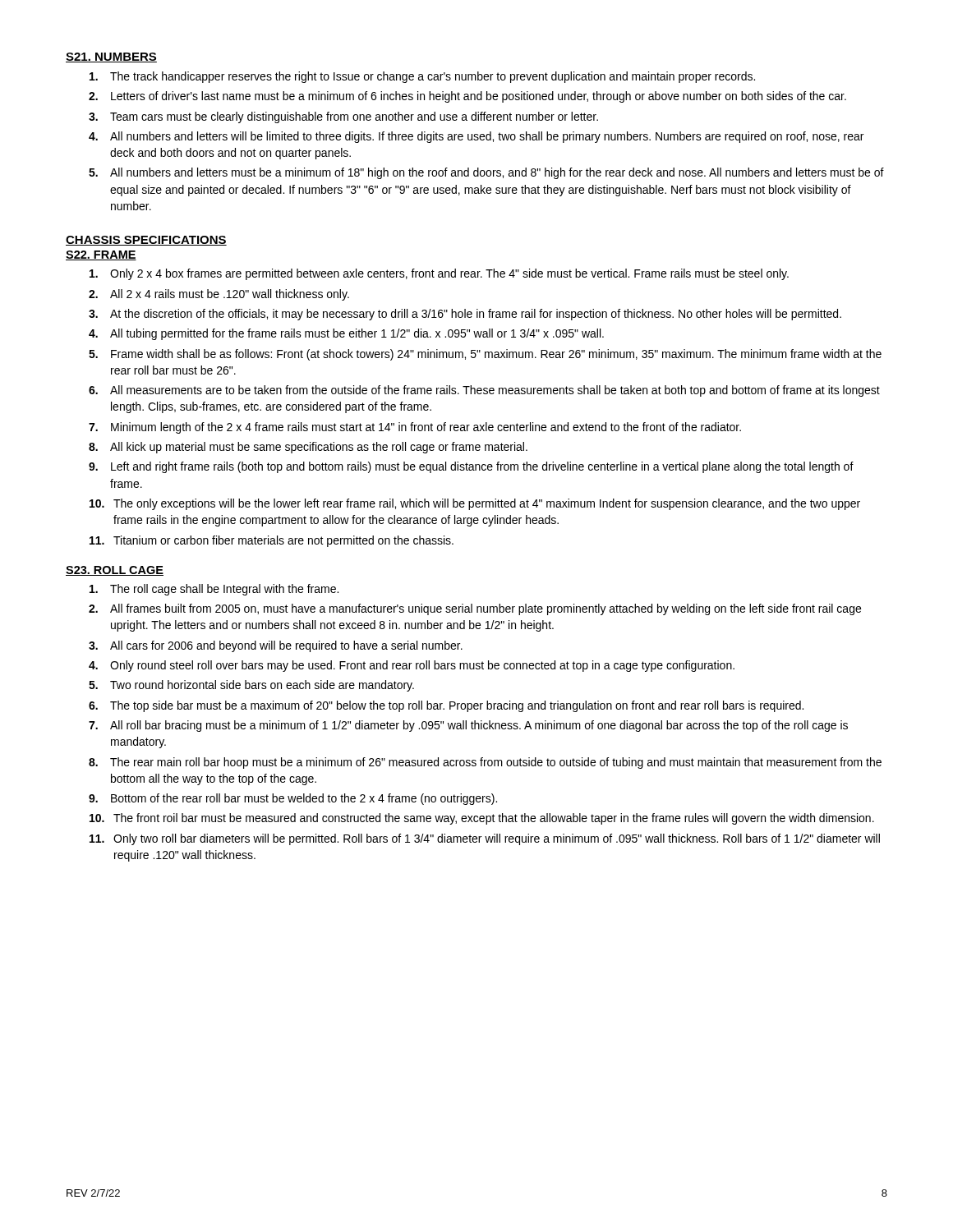This screenshot has height=1232, width=953.
Task: Point to the block beginning "11. Only two roll bar diameters will"
Action: tap(488, 847)
